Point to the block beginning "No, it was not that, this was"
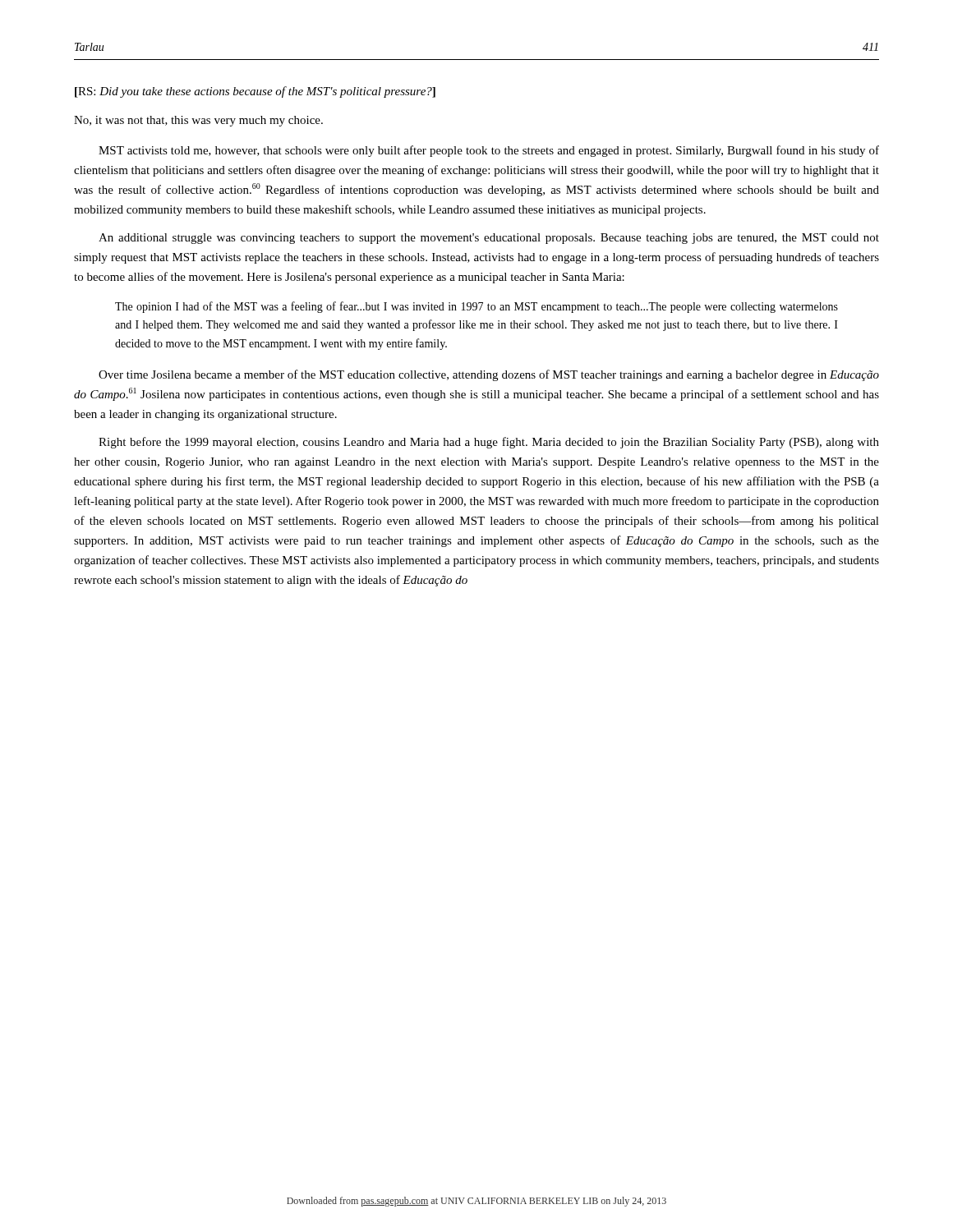 point(199,120)
